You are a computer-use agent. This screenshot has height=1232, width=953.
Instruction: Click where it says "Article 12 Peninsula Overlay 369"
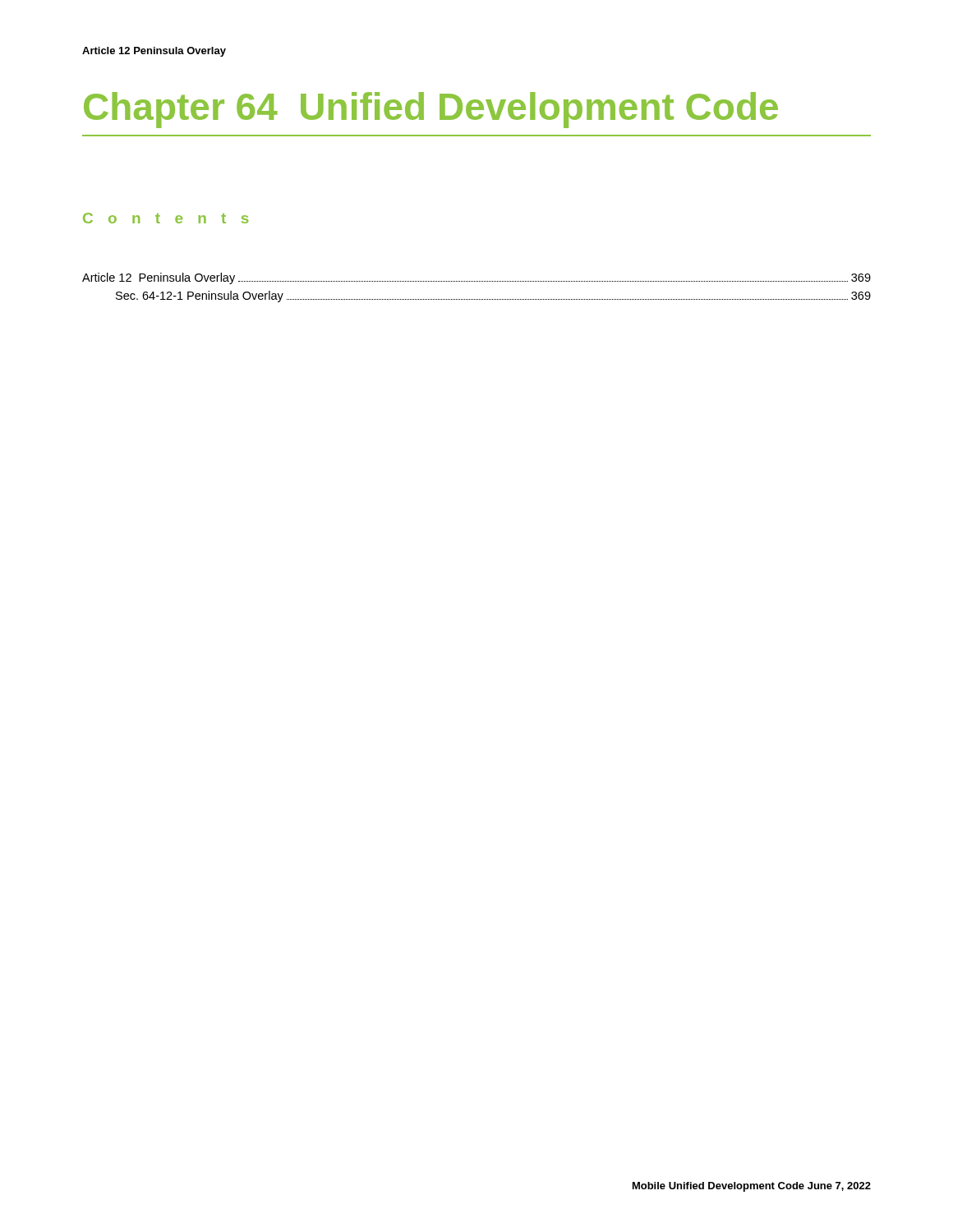[476, 278]
